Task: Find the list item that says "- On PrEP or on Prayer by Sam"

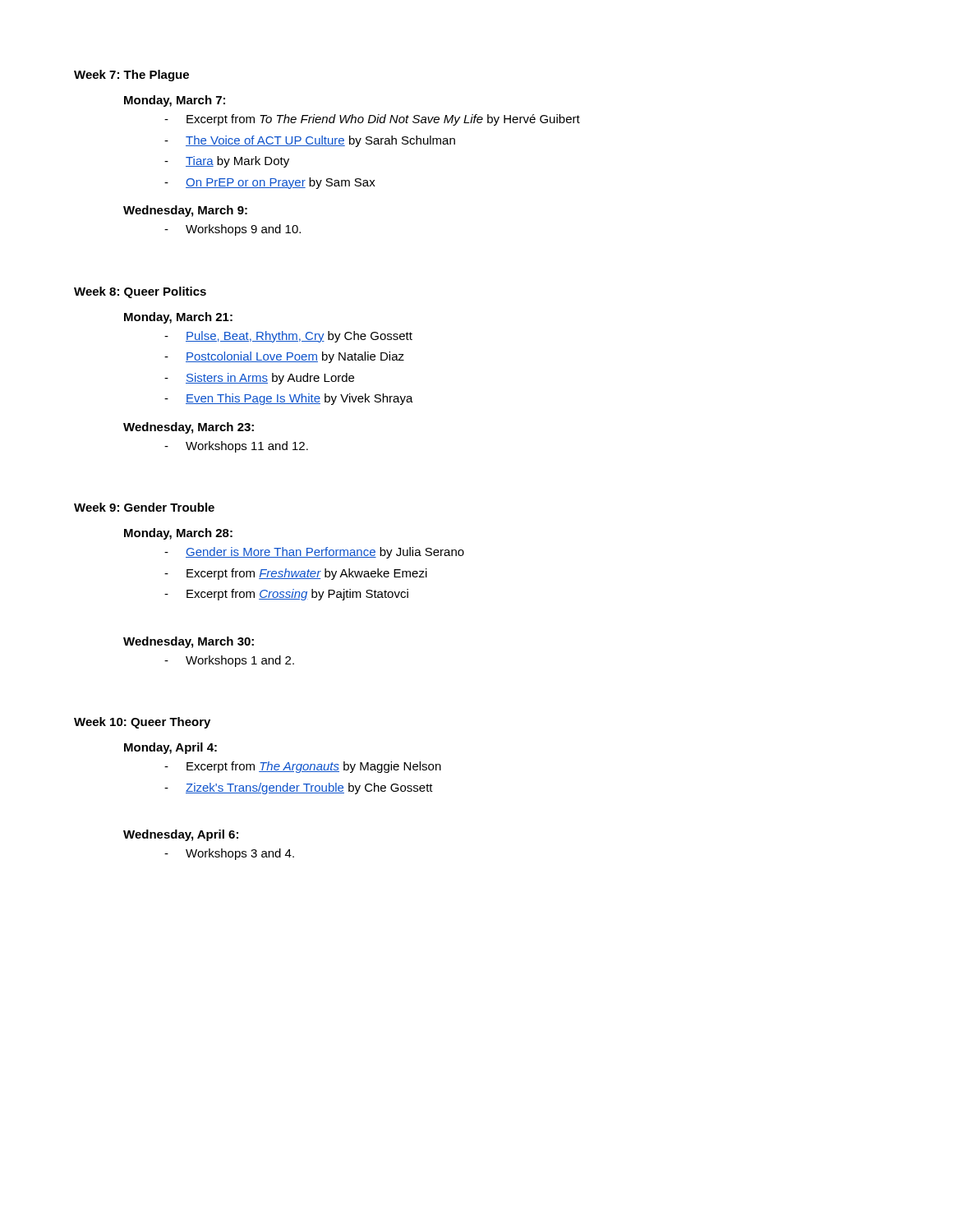Action: (270, 182)
